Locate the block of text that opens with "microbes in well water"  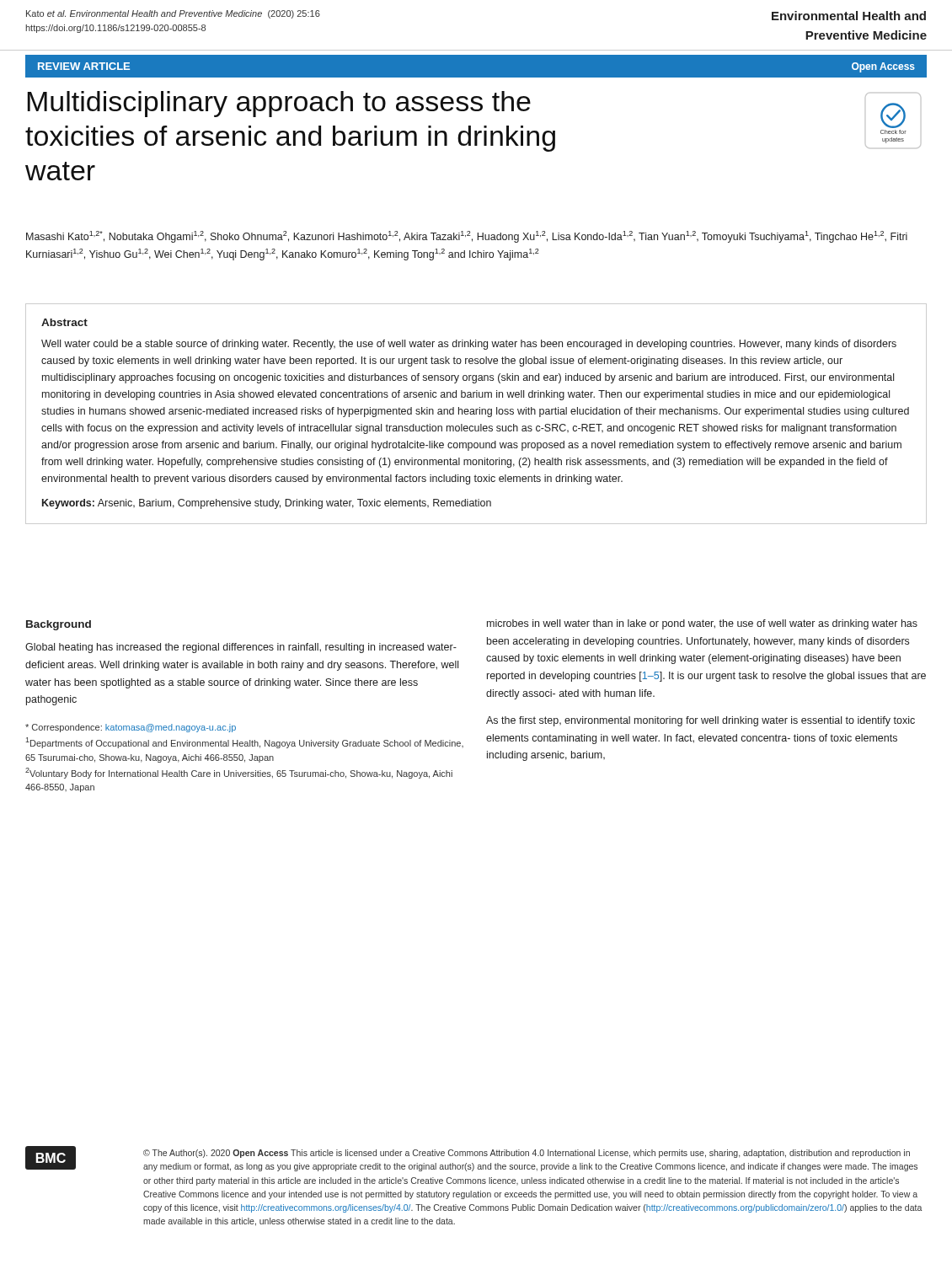click(x=706, y=658)
